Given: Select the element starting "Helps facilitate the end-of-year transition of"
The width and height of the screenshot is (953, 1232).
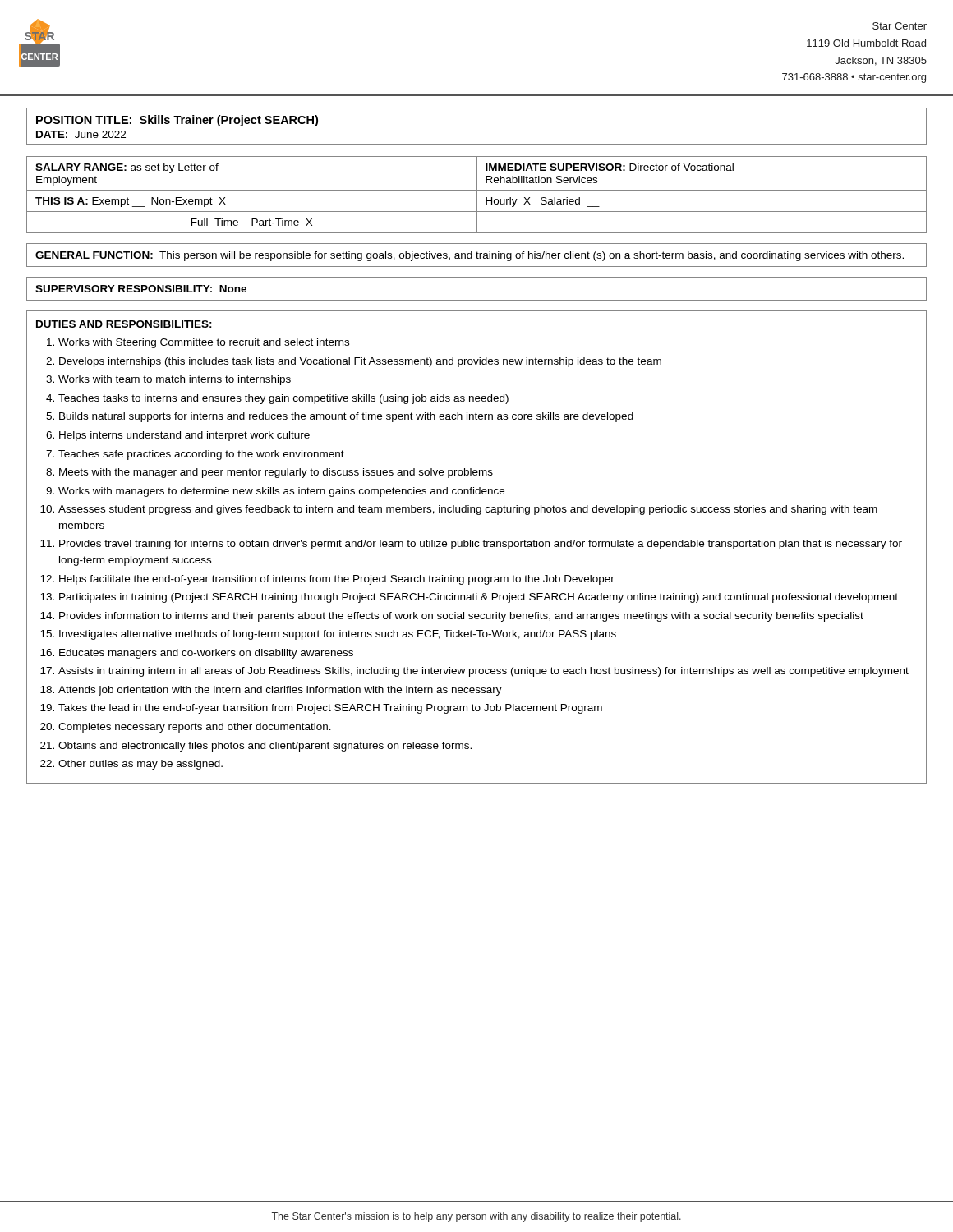Looking at the screenshot, I should pos(336,578).
